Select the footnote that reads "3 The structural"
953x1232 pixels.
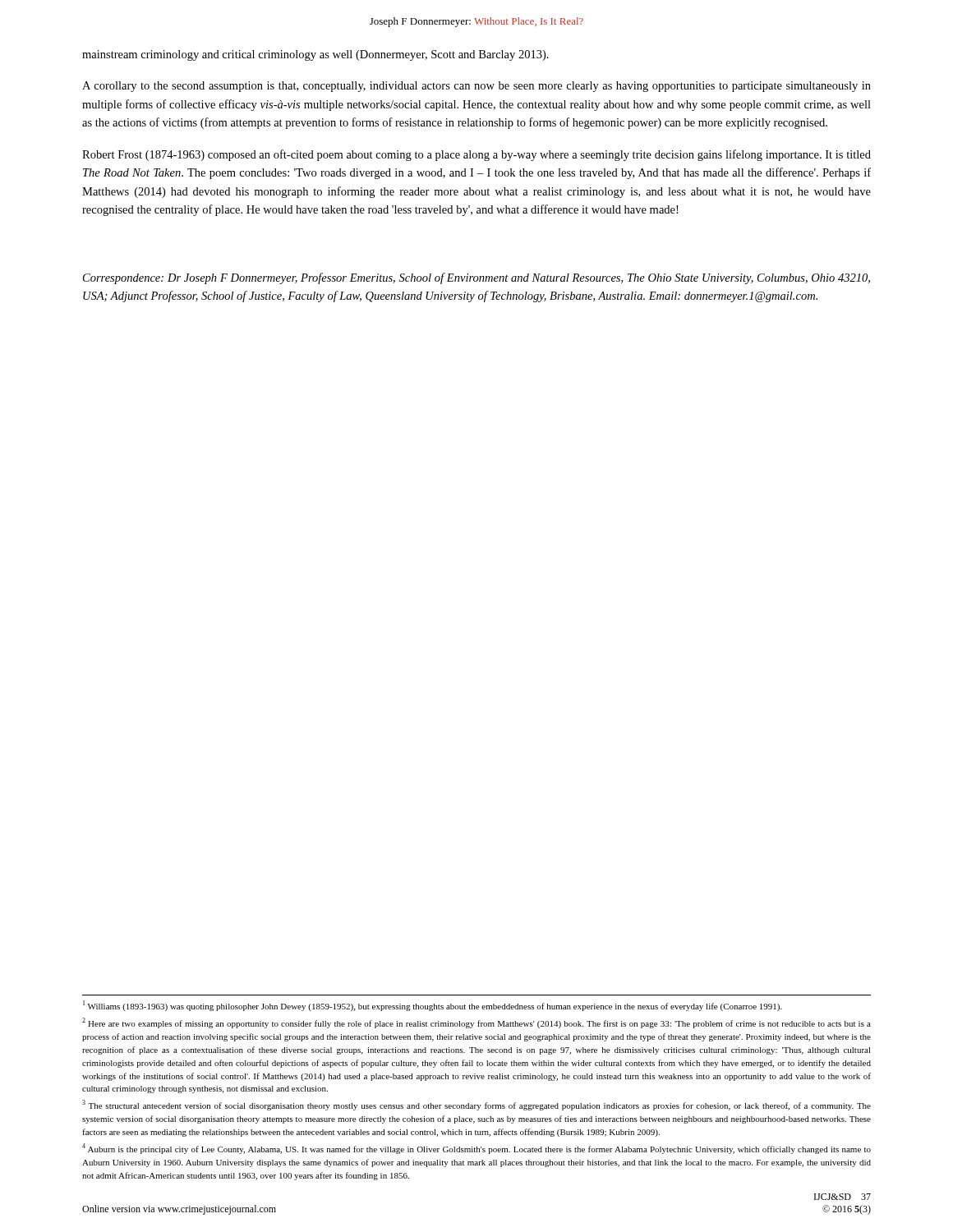(x=476, y=1118)
